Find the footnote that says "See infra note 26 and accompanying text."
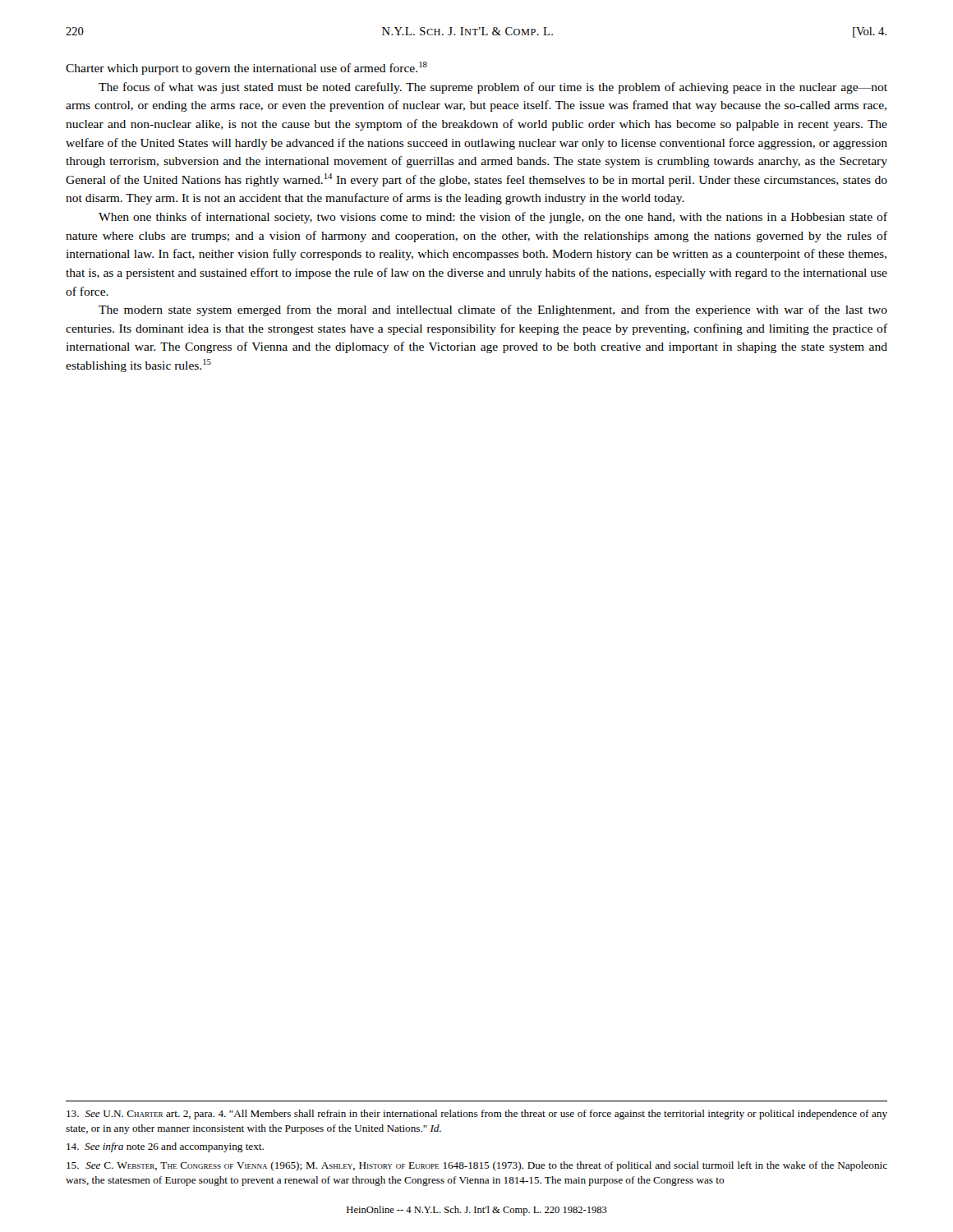 [x=165, y=1146]
